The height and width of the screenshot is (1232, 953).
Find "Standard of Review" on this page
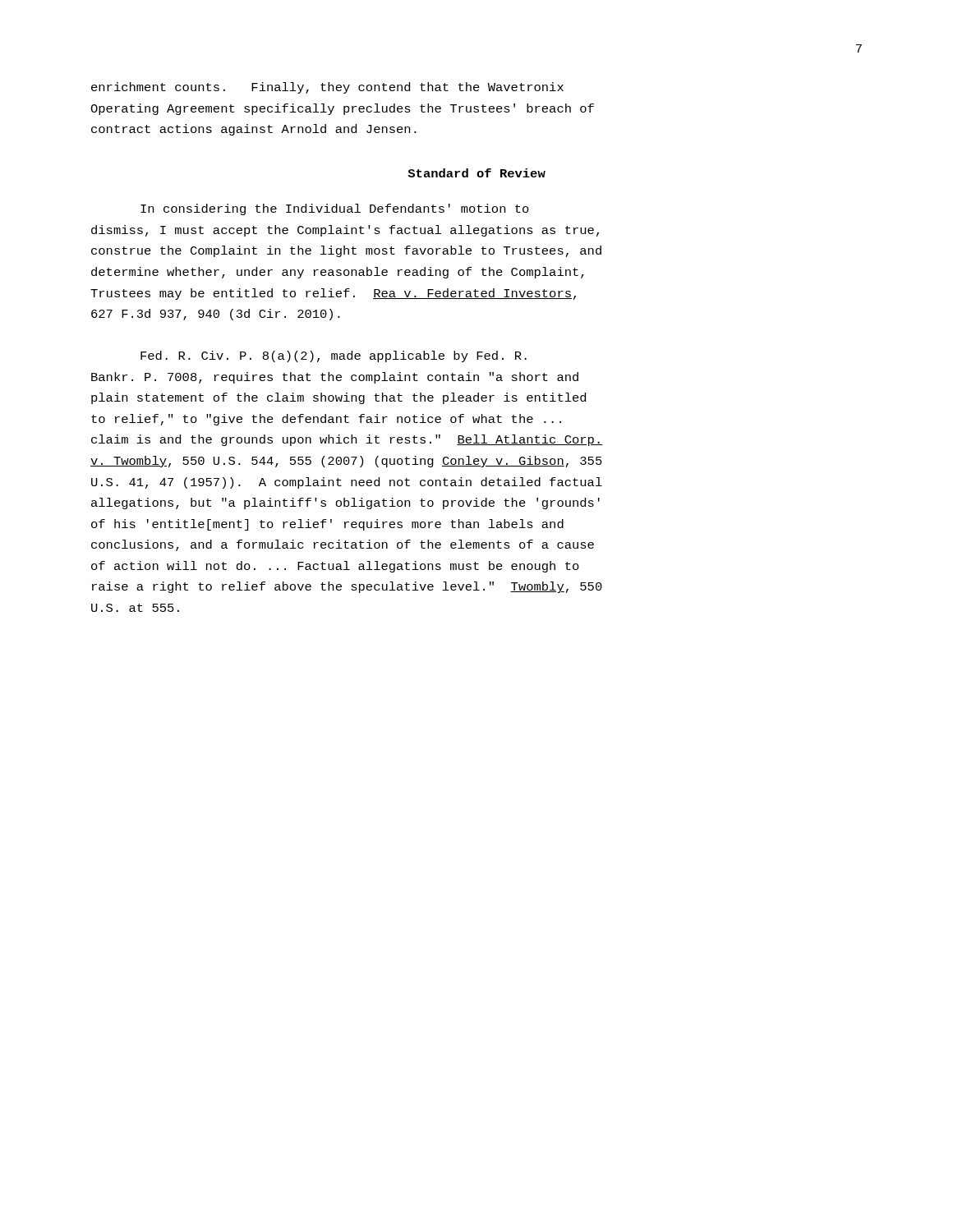point(476,174)
